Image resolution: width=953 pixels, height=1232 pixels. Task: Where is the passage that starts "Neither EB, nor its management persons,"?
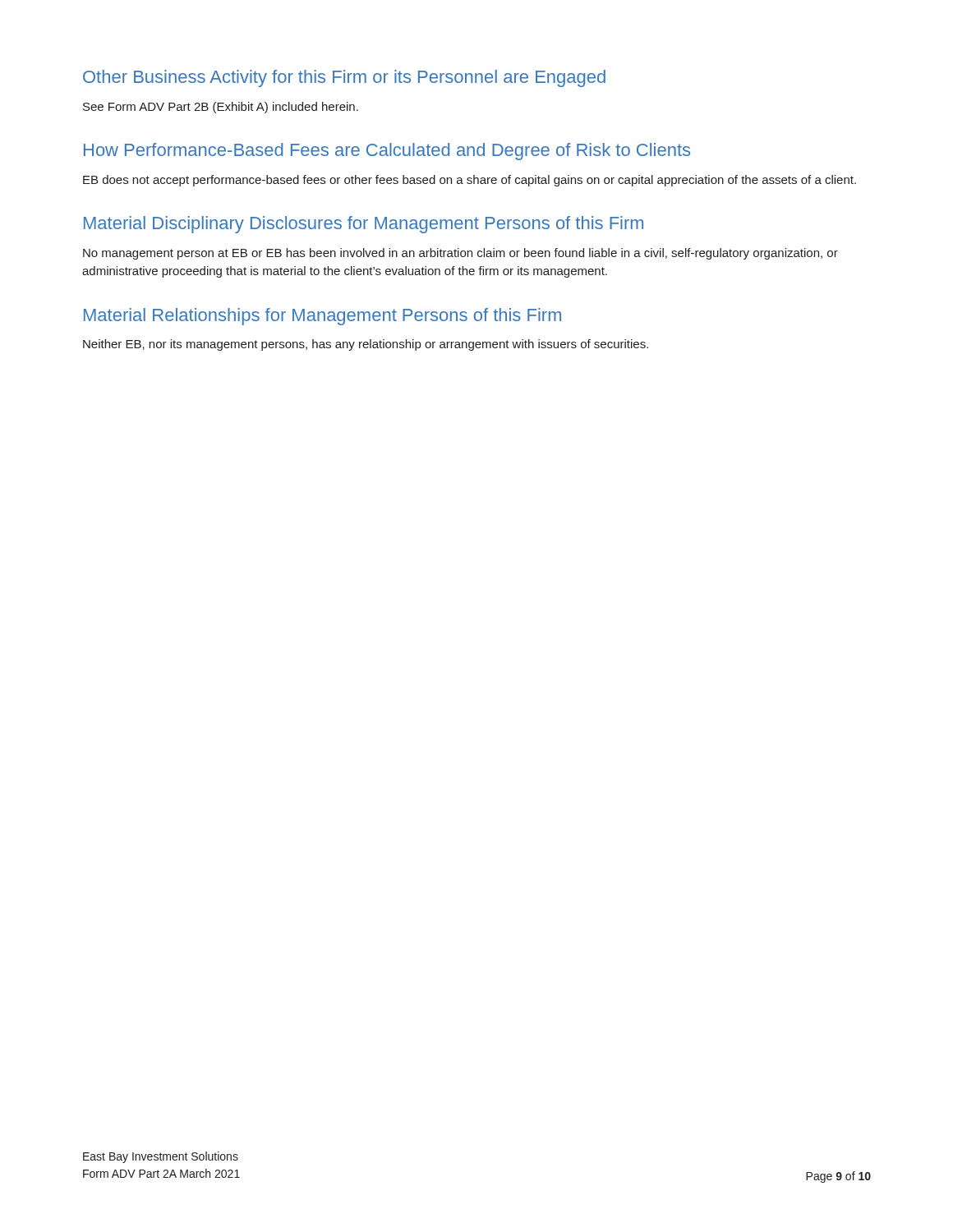[x=476, y=345]
